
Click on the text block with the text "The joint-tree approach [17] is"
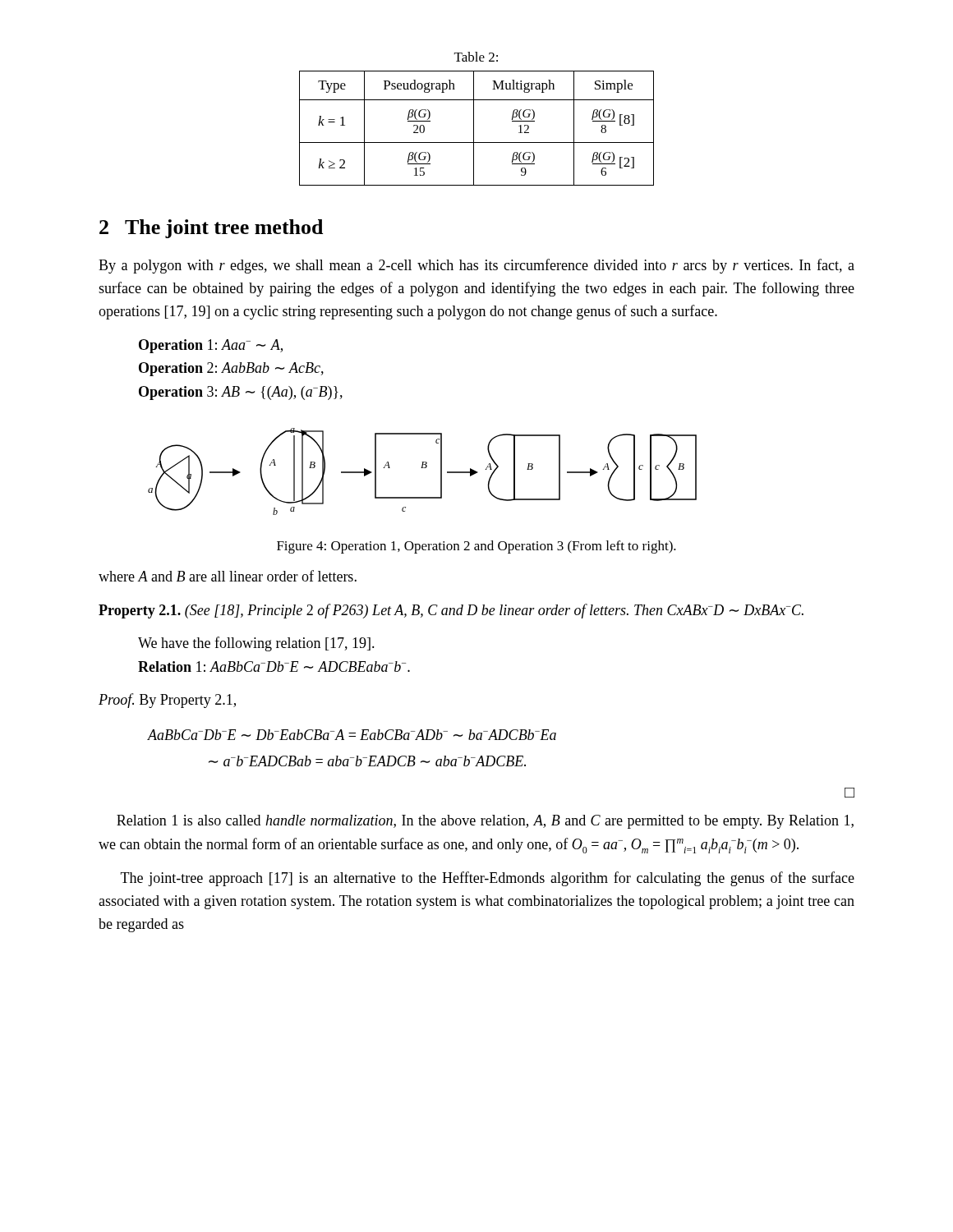(x=476, y=901)
